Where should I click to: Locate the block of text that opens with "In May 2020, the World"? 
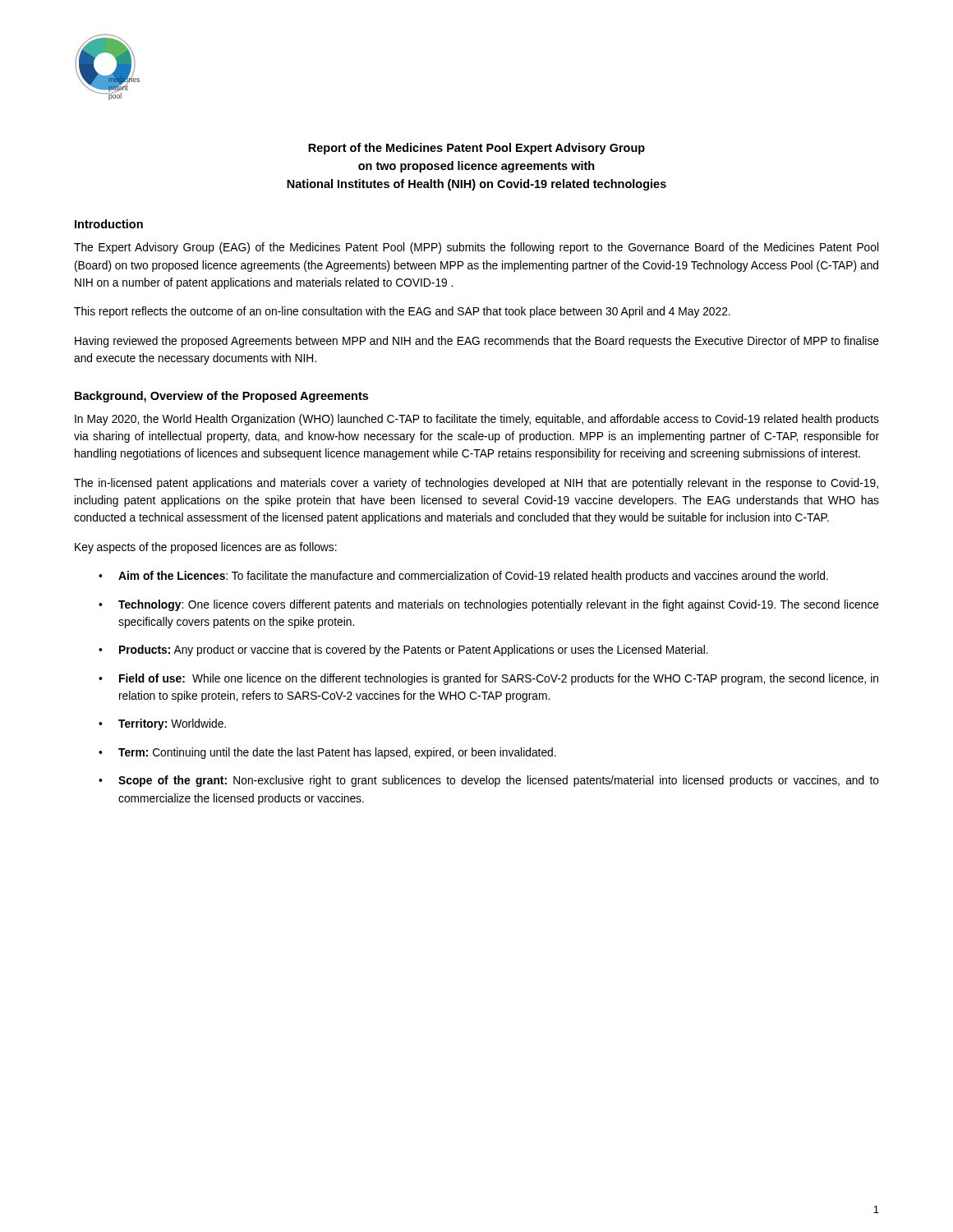476,436
